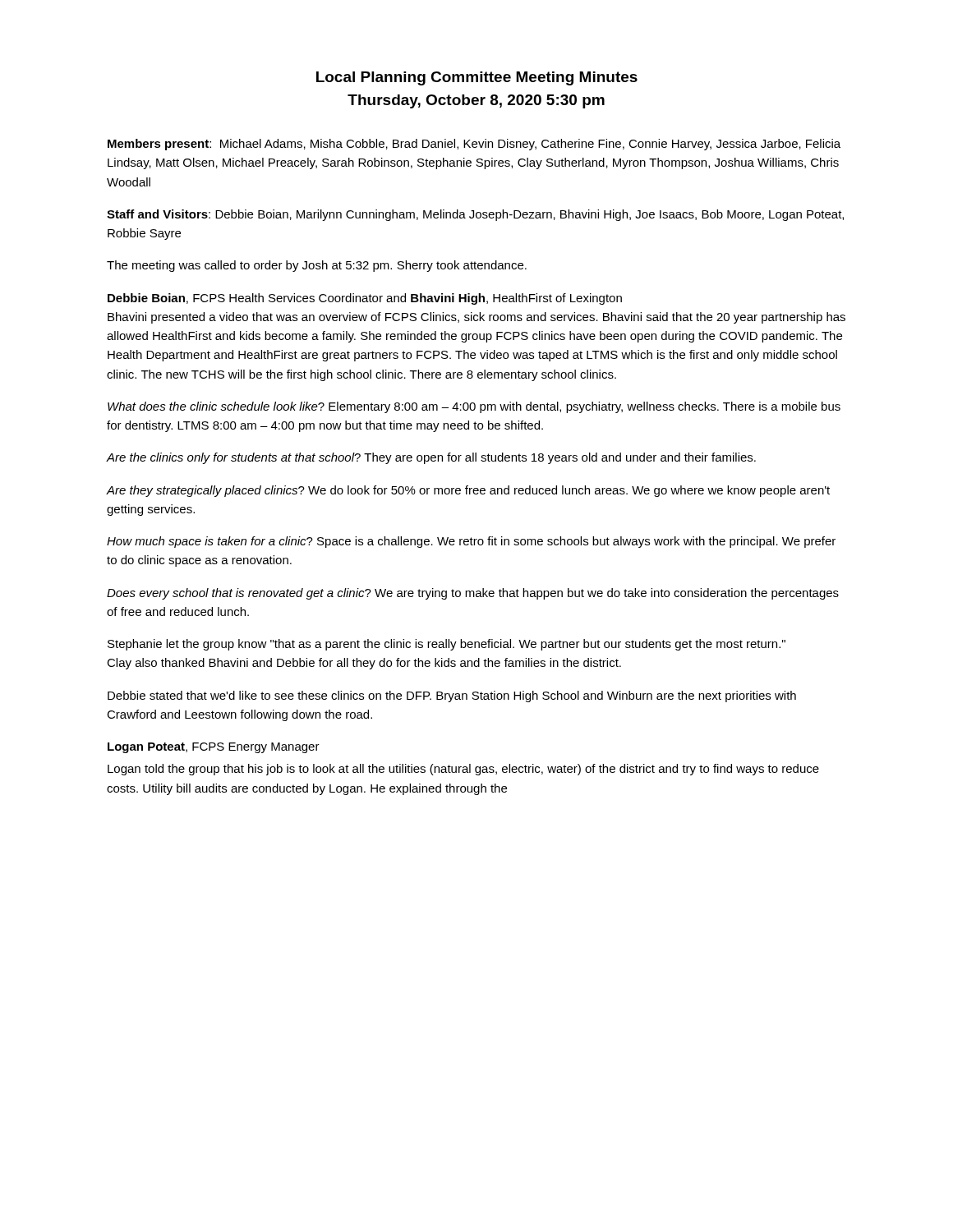This screenshot has width=953, height=1232.
Task: Find the block on this page that starts "Debbie Boian, FCPS Health Services Coordinator"
Action: click(x=476, y=336)
